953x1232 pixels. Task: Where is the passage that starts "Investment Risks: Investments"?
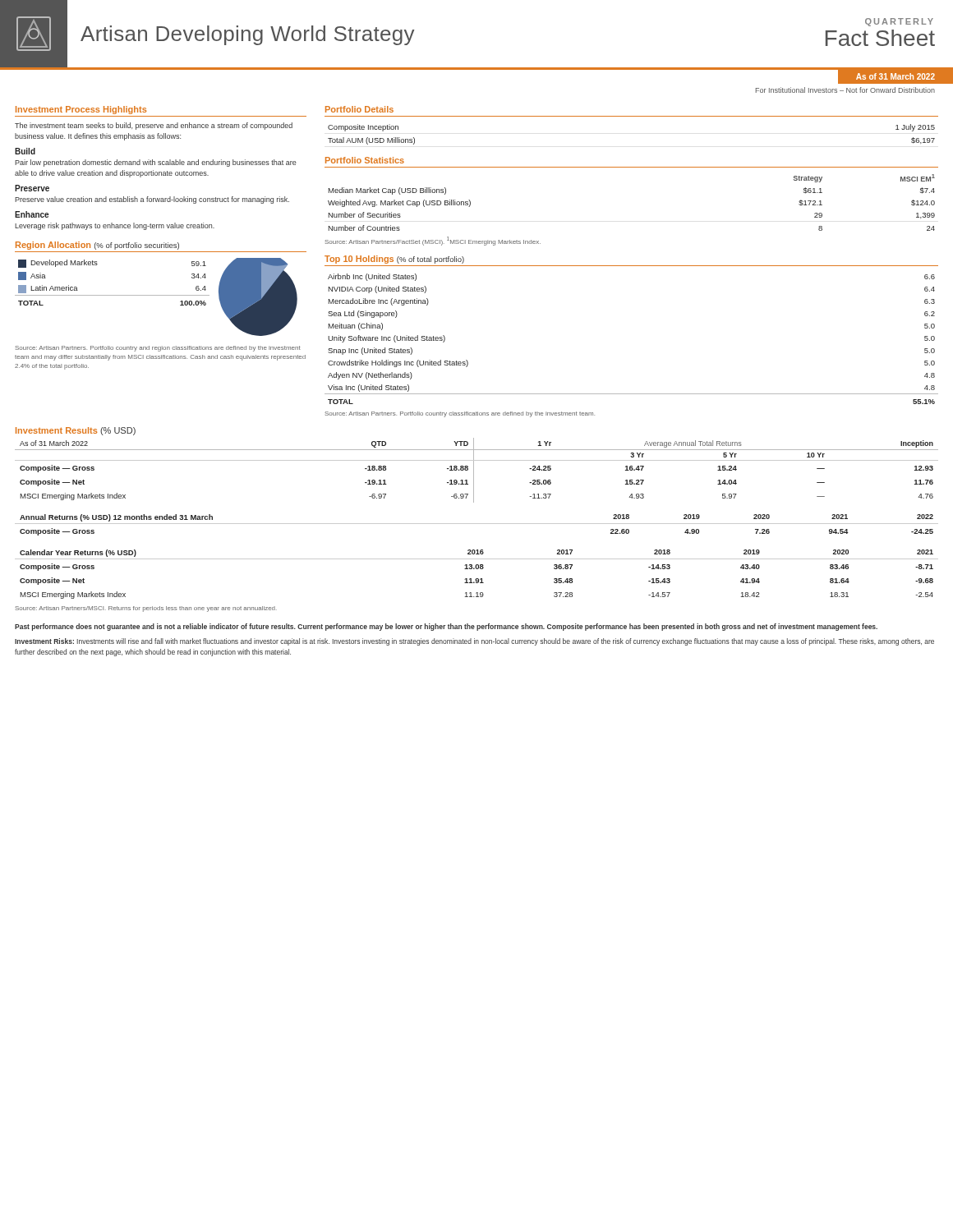click(x=475, y=647)
